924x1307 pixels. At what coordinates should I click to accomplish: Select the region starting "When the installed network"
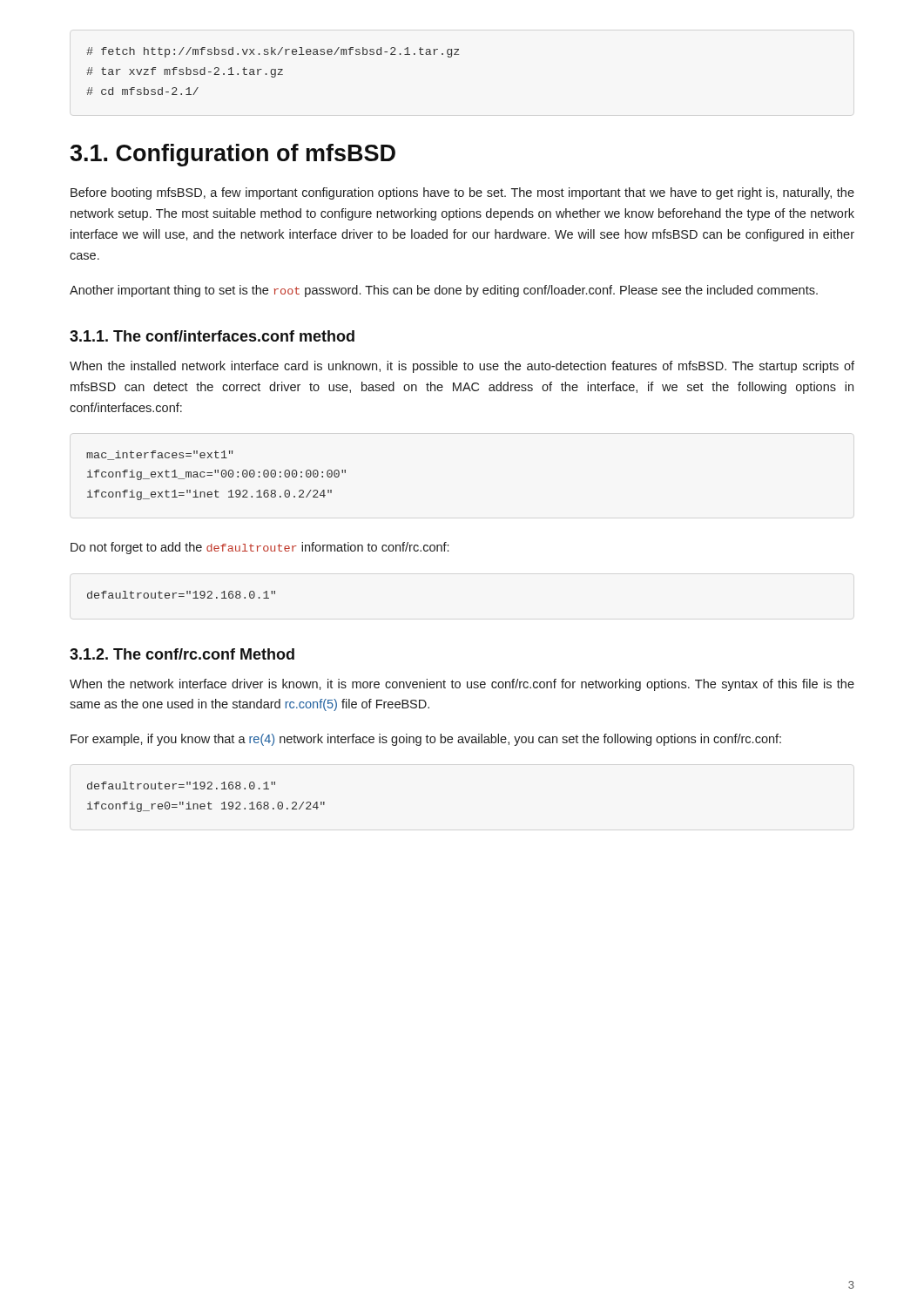tap(462, 387)
